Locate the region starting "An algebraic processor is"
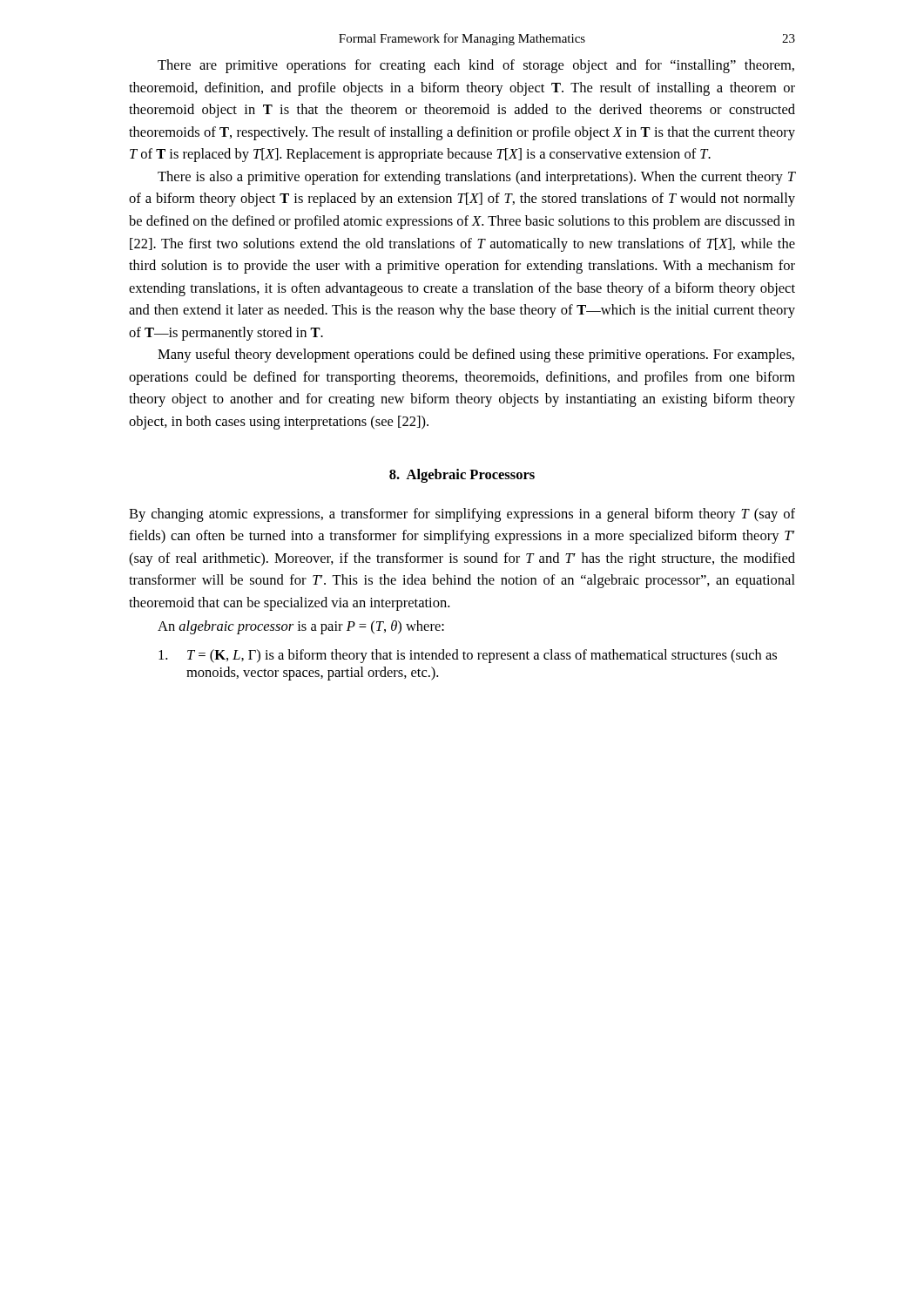 (301, 627)
